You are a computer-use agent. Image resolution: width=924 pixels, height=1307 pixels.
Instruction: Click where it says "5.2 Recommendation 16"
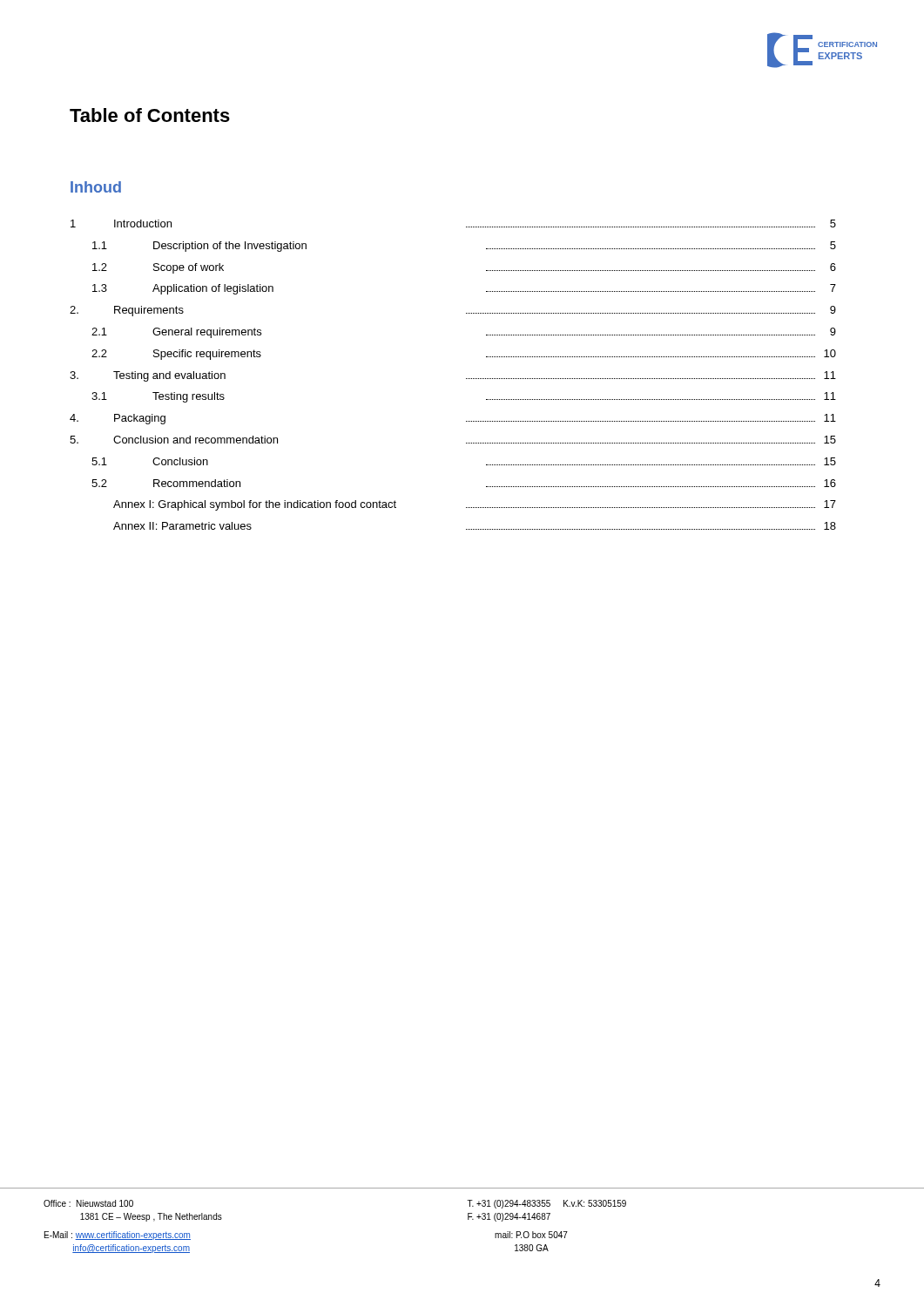pos(94,482)
